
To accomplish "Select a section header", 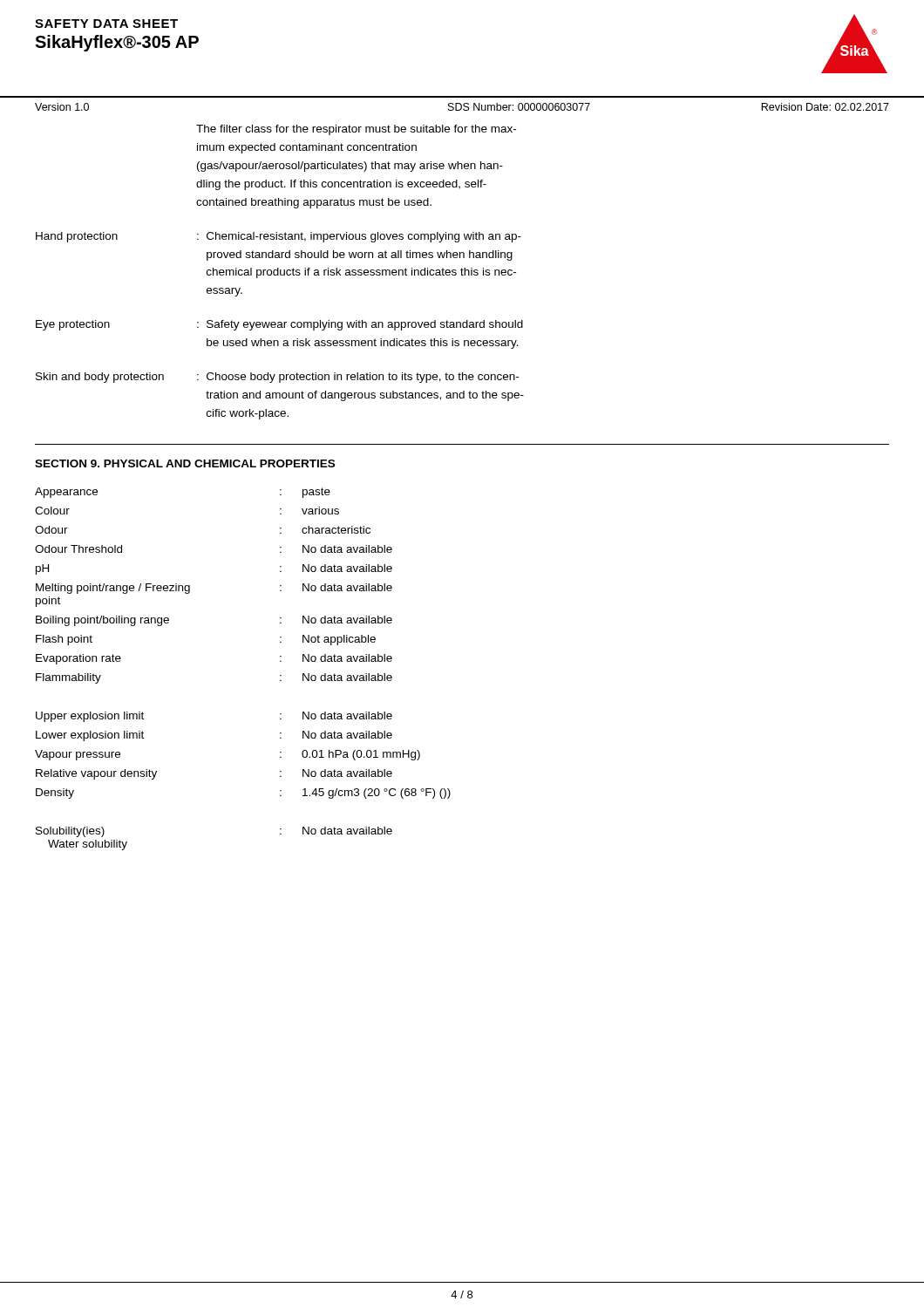I will pos(185,463).
